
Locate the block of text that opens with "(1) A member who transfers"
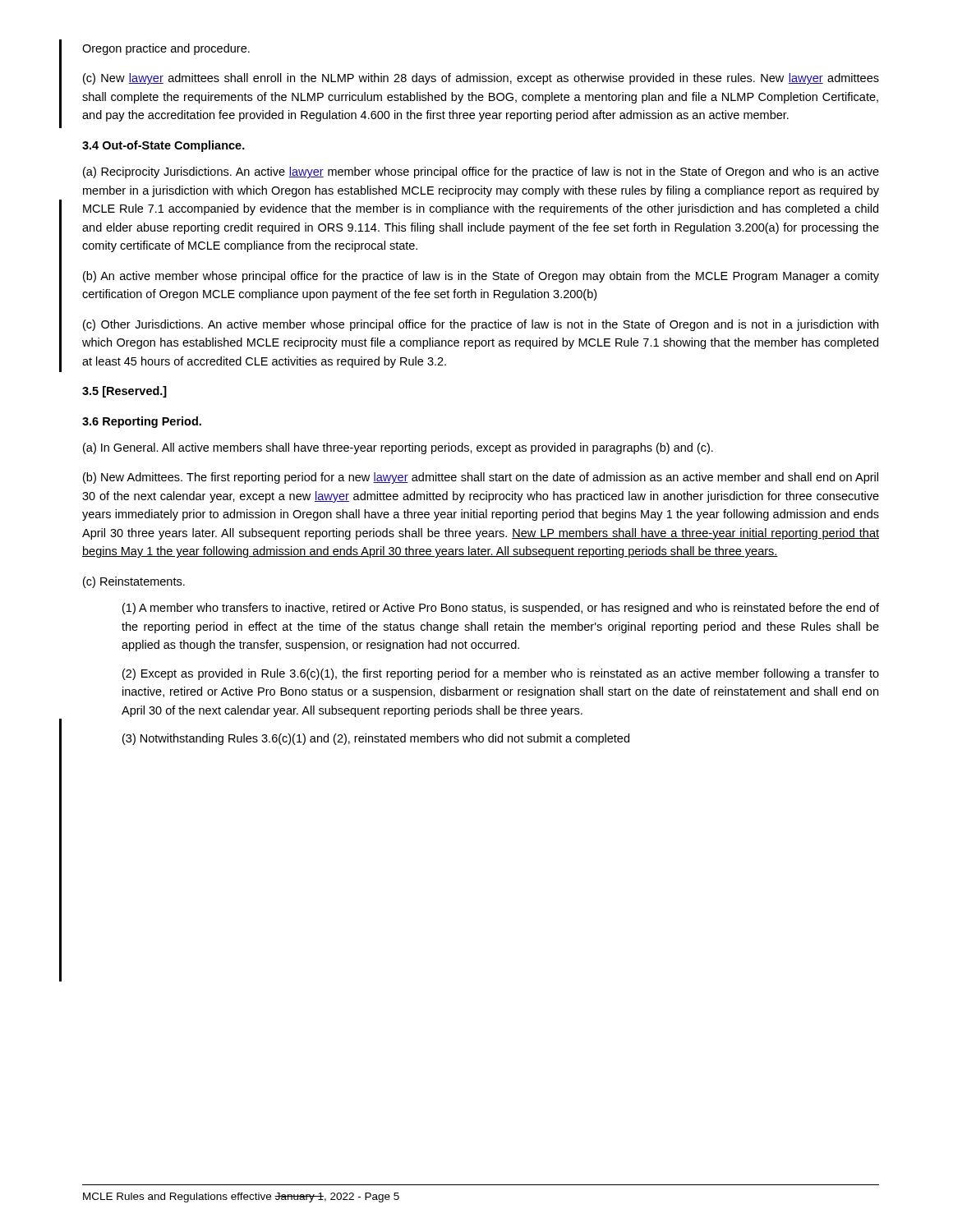pyautogui.click(x=500, y=626)
